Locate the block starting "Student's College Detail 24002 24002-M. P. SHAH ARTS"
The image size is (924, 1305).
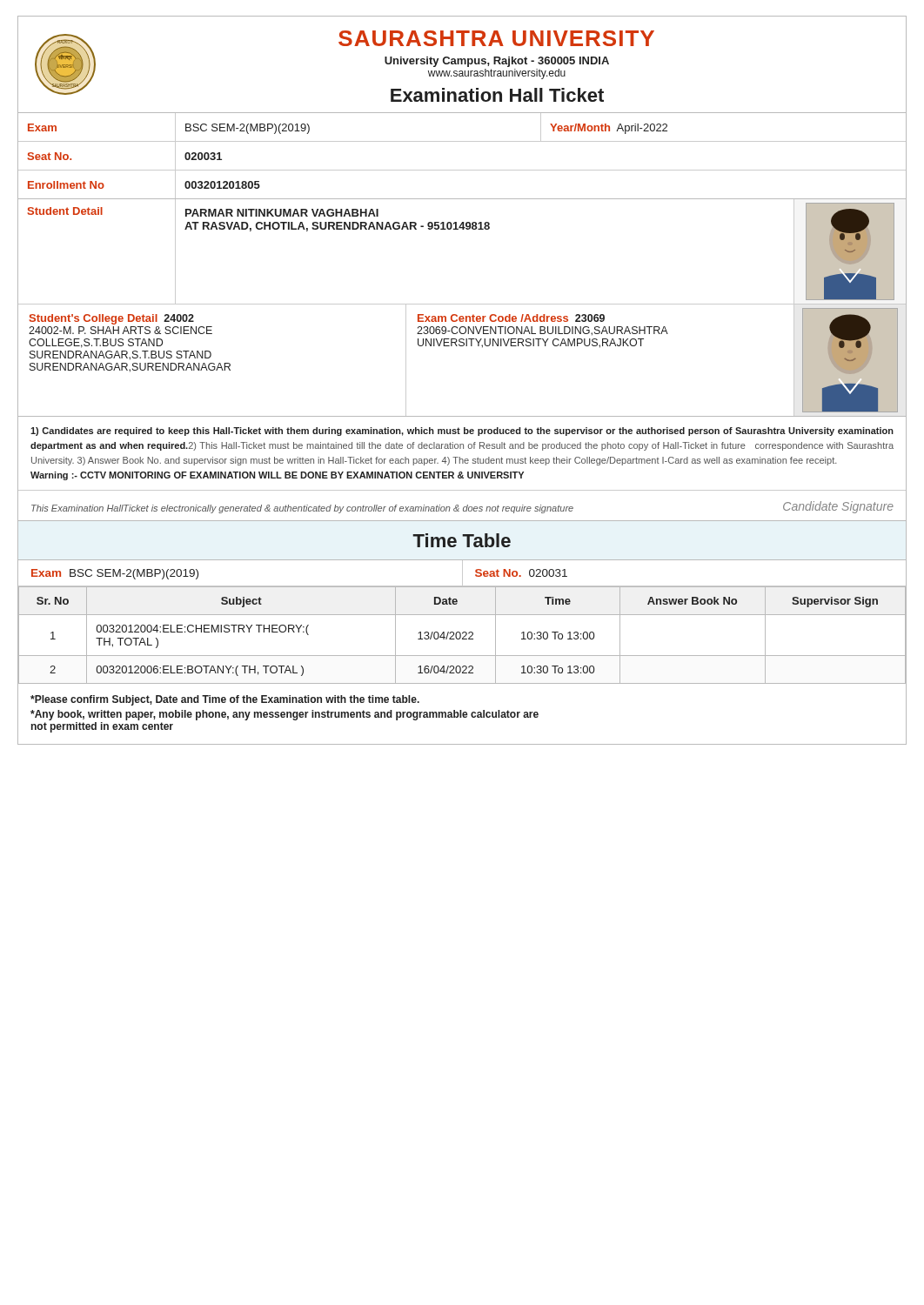click(x=462, y=360)
